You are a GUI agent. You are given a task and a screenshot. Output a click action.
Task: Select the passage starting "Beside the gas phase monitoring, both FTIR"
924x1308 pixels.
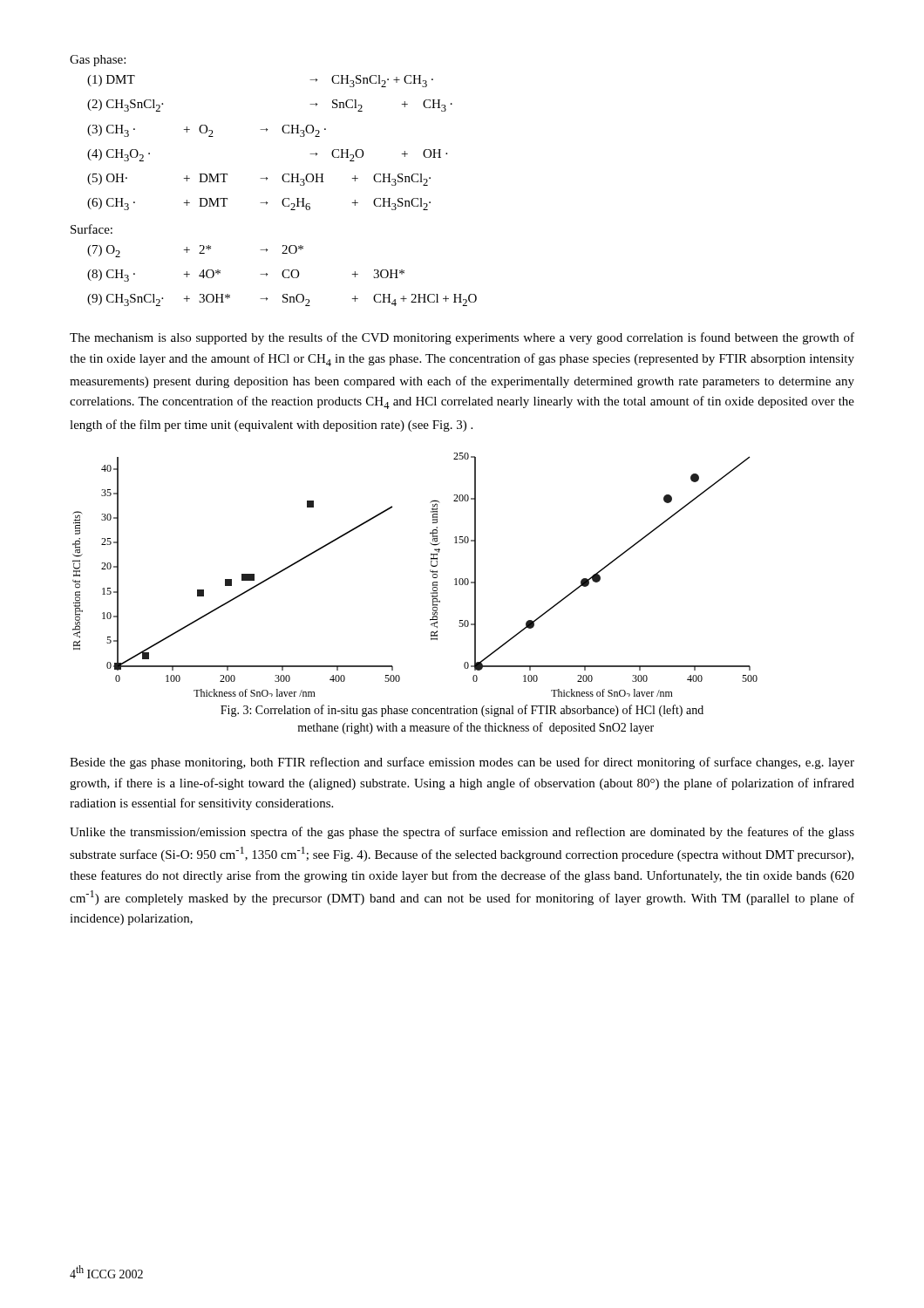point(462,783)
